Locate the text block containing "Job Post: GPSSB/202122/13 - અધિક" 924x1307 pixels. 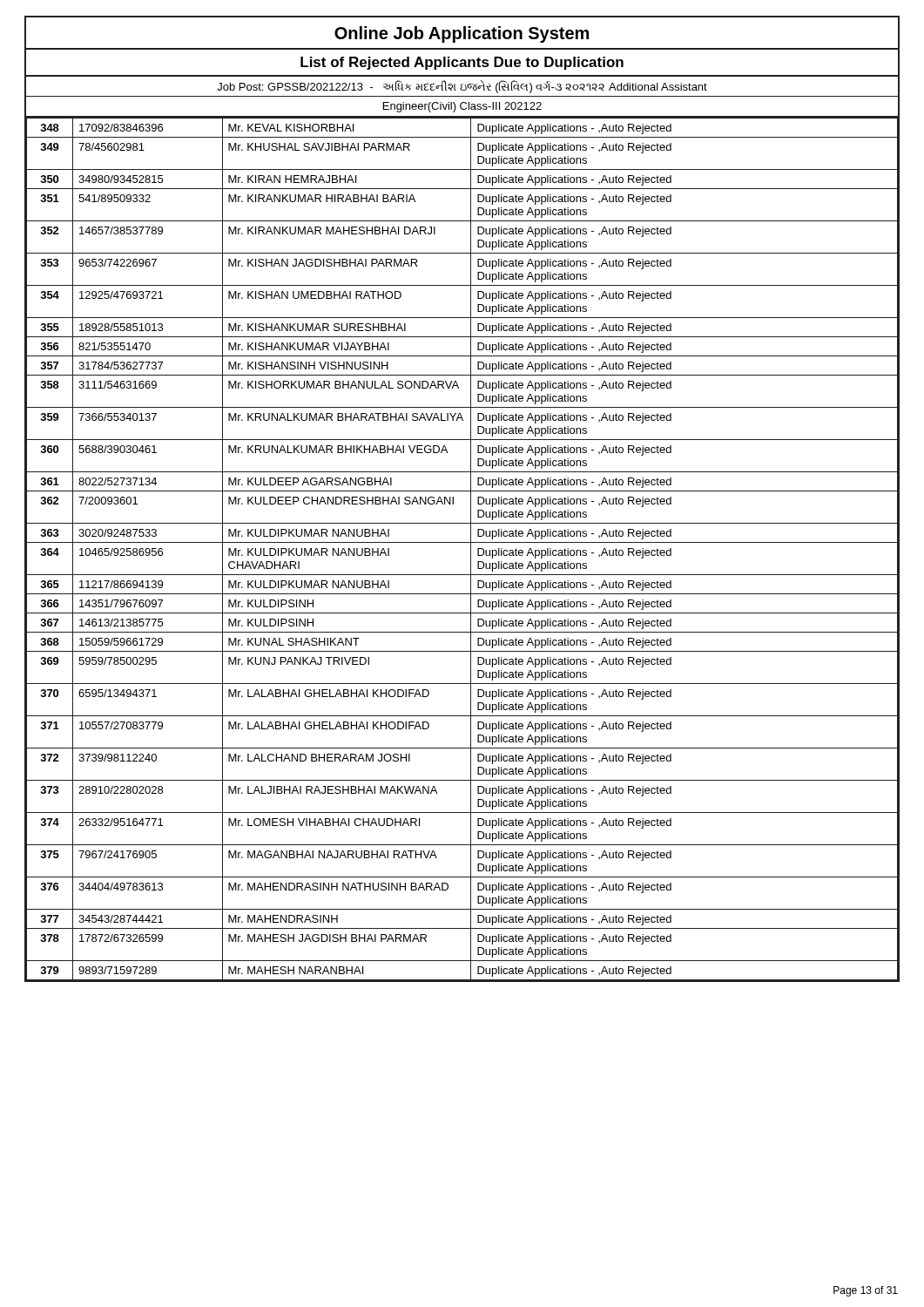pyautogui.click(x=462, y=87)
